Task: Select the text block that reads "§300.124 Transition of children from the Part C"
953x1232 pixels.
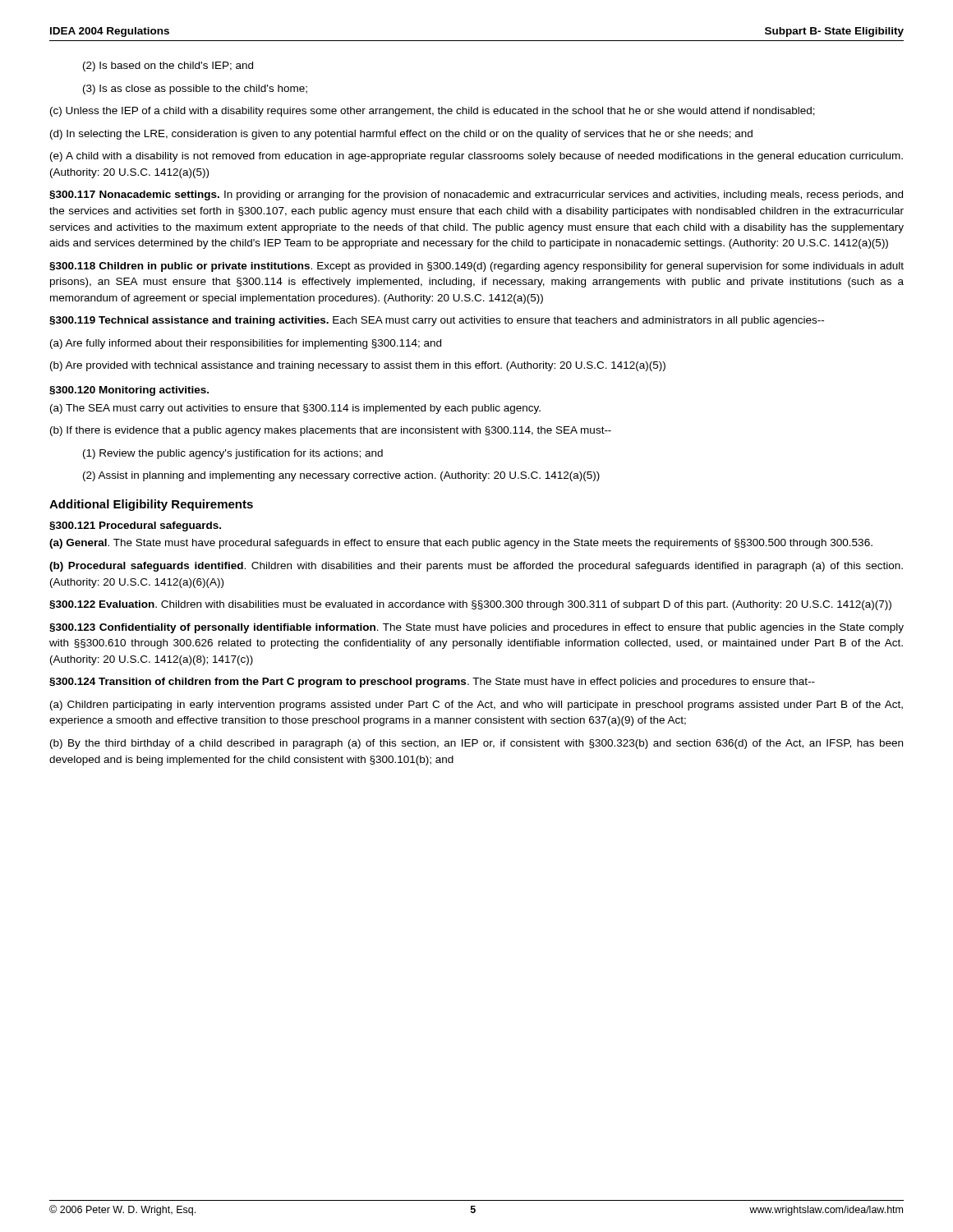Action: coord(476,682)
